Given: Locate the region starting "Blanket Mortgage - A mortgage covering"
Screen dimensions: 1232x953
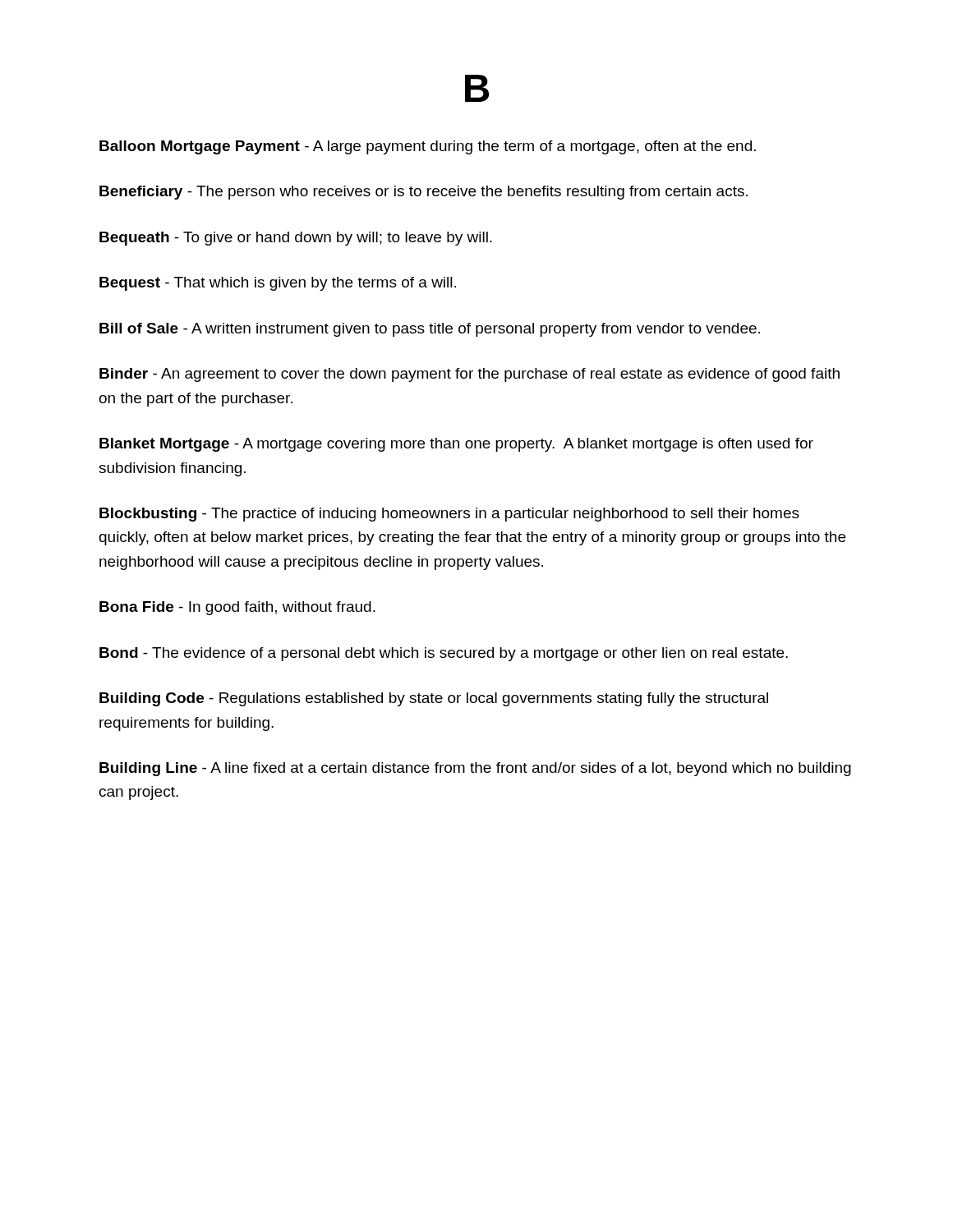Looking at the screenshot, I should pyautogui.click(x=456, y=455).
